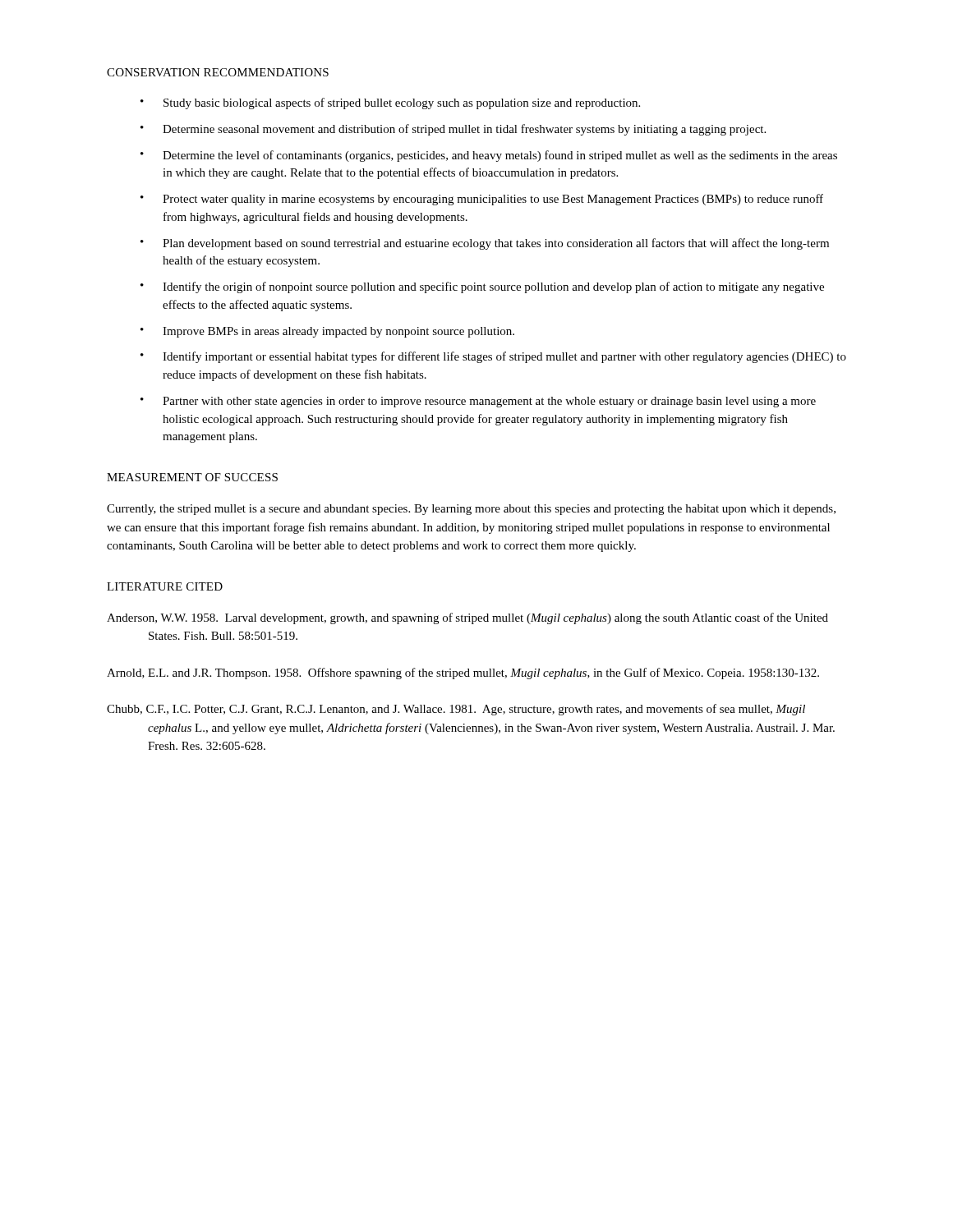Navigate to the region starting "• Identify the origin of"
953x1232 pixels.
click(493, 296)
